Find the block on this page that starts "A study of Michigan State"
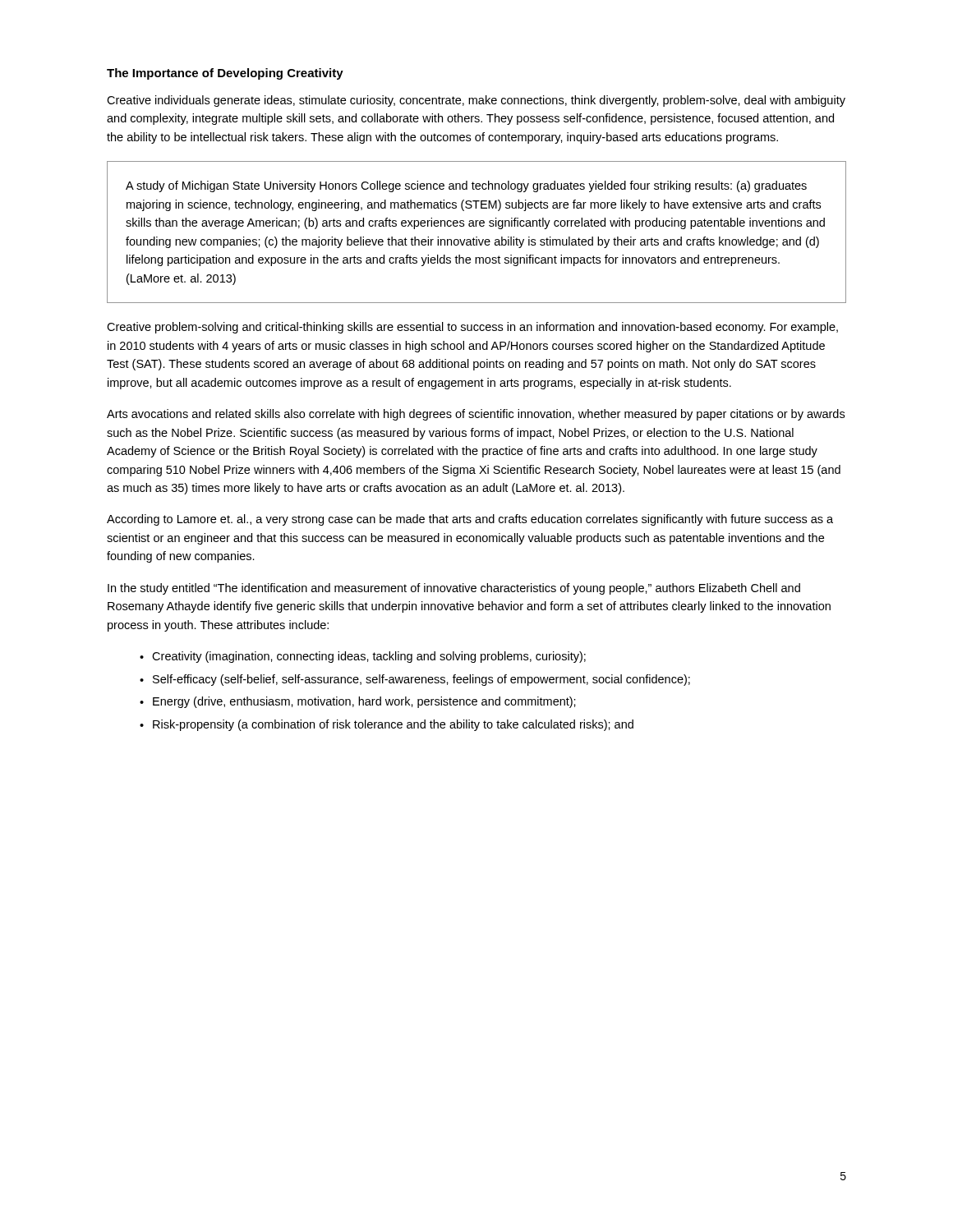Image resolution: width=953 pixels, height=1232 pixels. point(476,232)
